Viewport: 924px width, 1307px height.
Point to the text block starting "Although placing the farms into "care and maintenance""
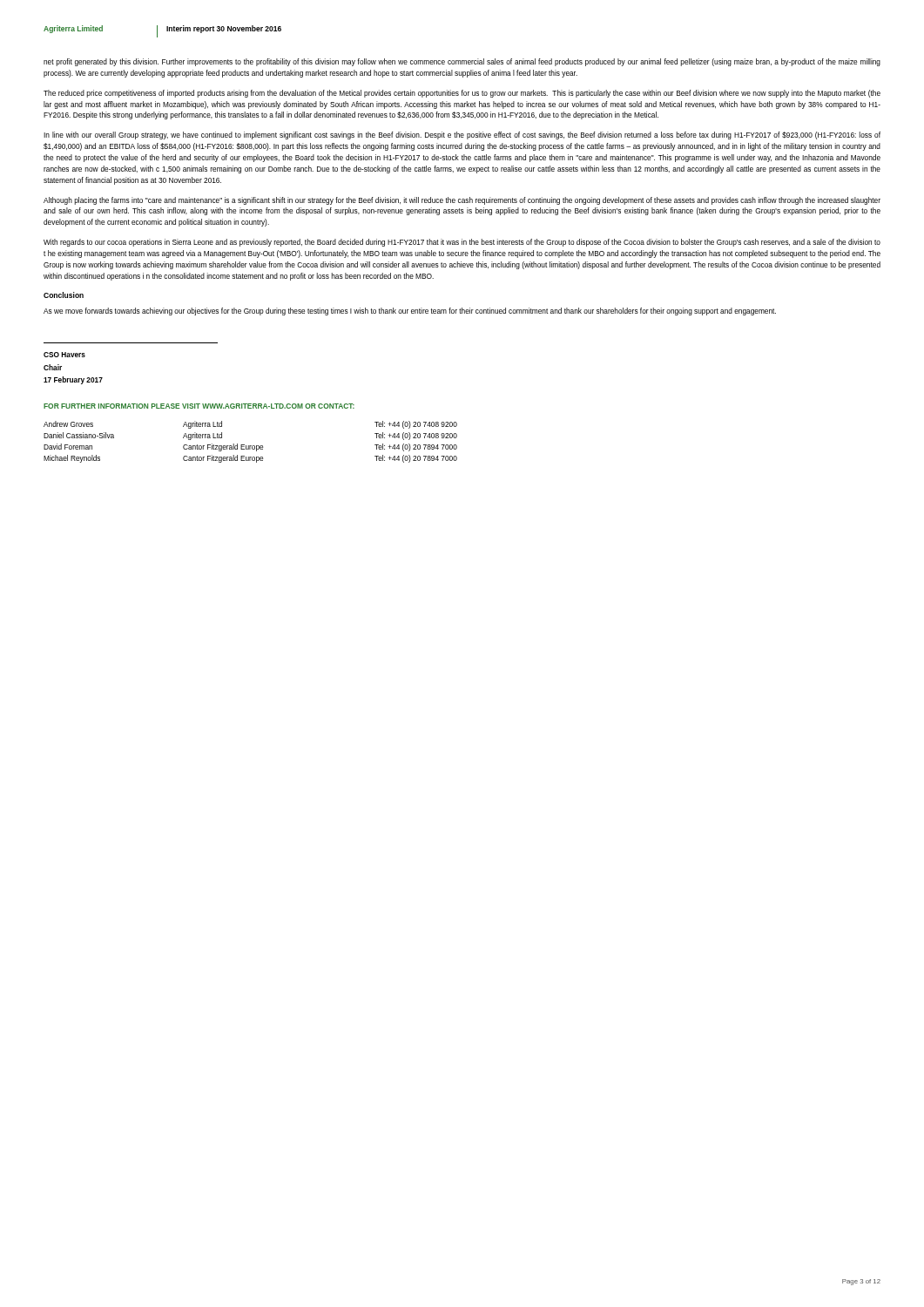click(462, 211)
